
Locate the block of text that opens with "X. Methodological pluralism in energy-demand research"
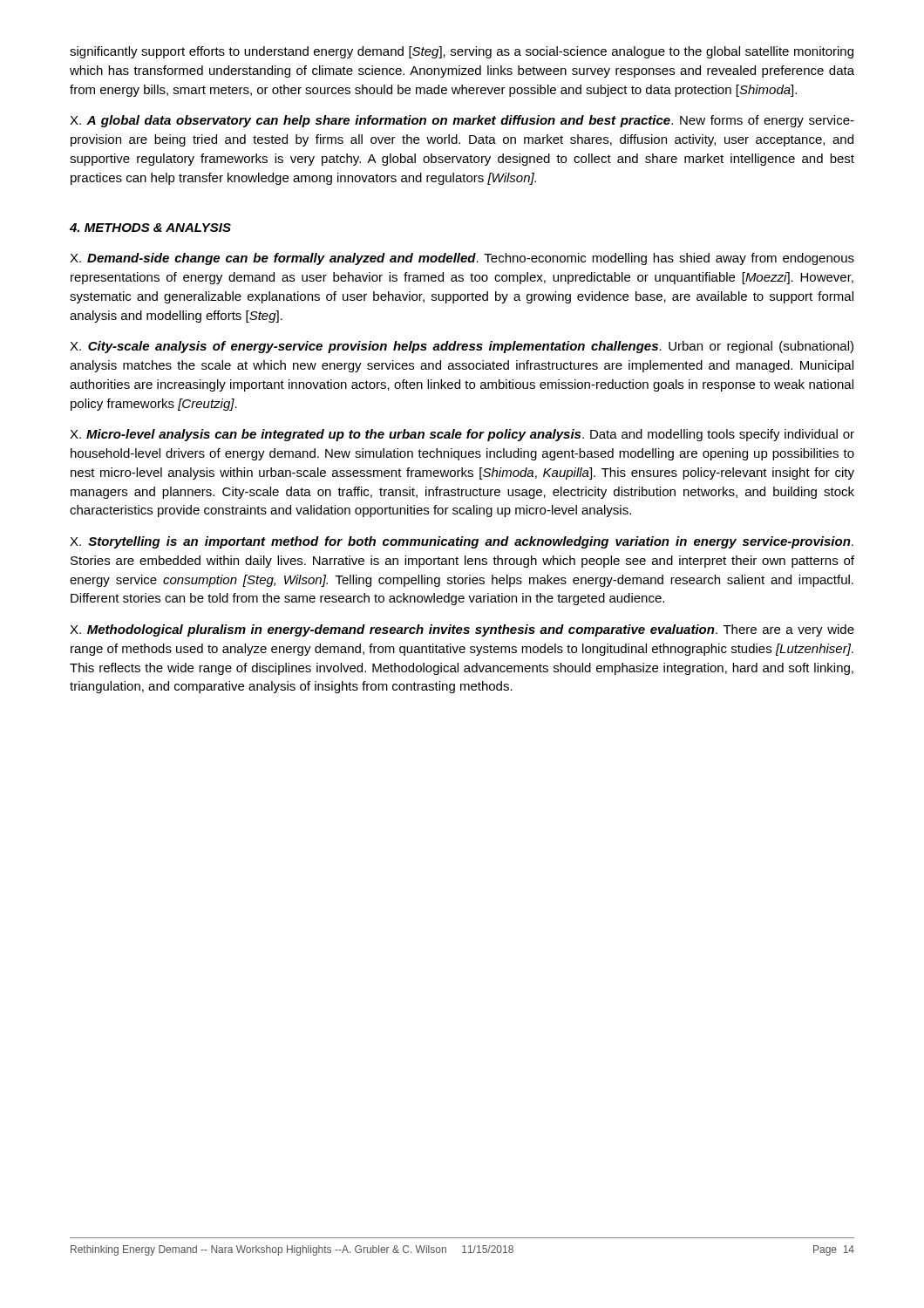[462, 658]
